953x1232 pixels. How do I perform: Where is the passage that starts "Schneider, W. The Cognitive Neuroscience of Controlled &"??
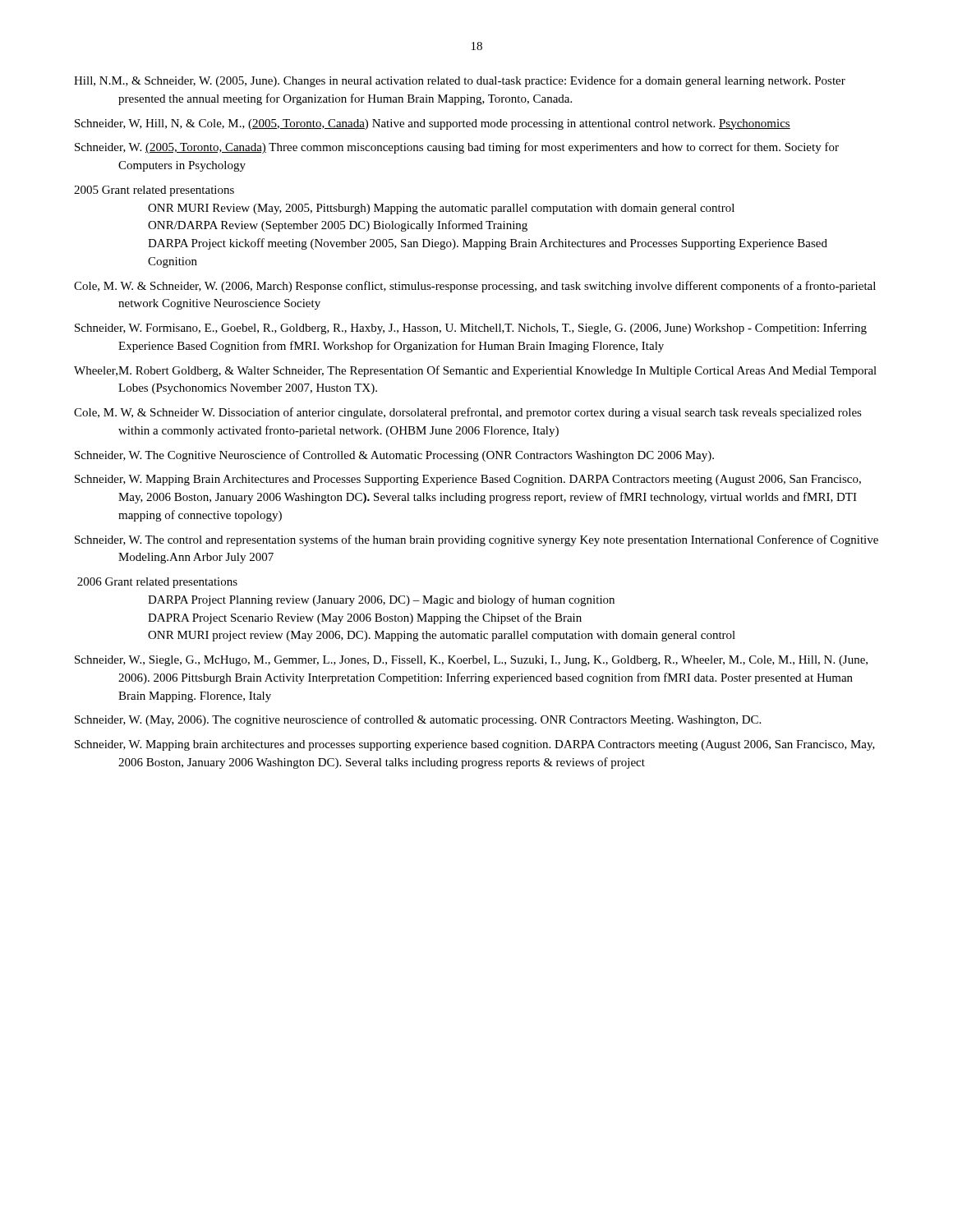coord(394,455)
